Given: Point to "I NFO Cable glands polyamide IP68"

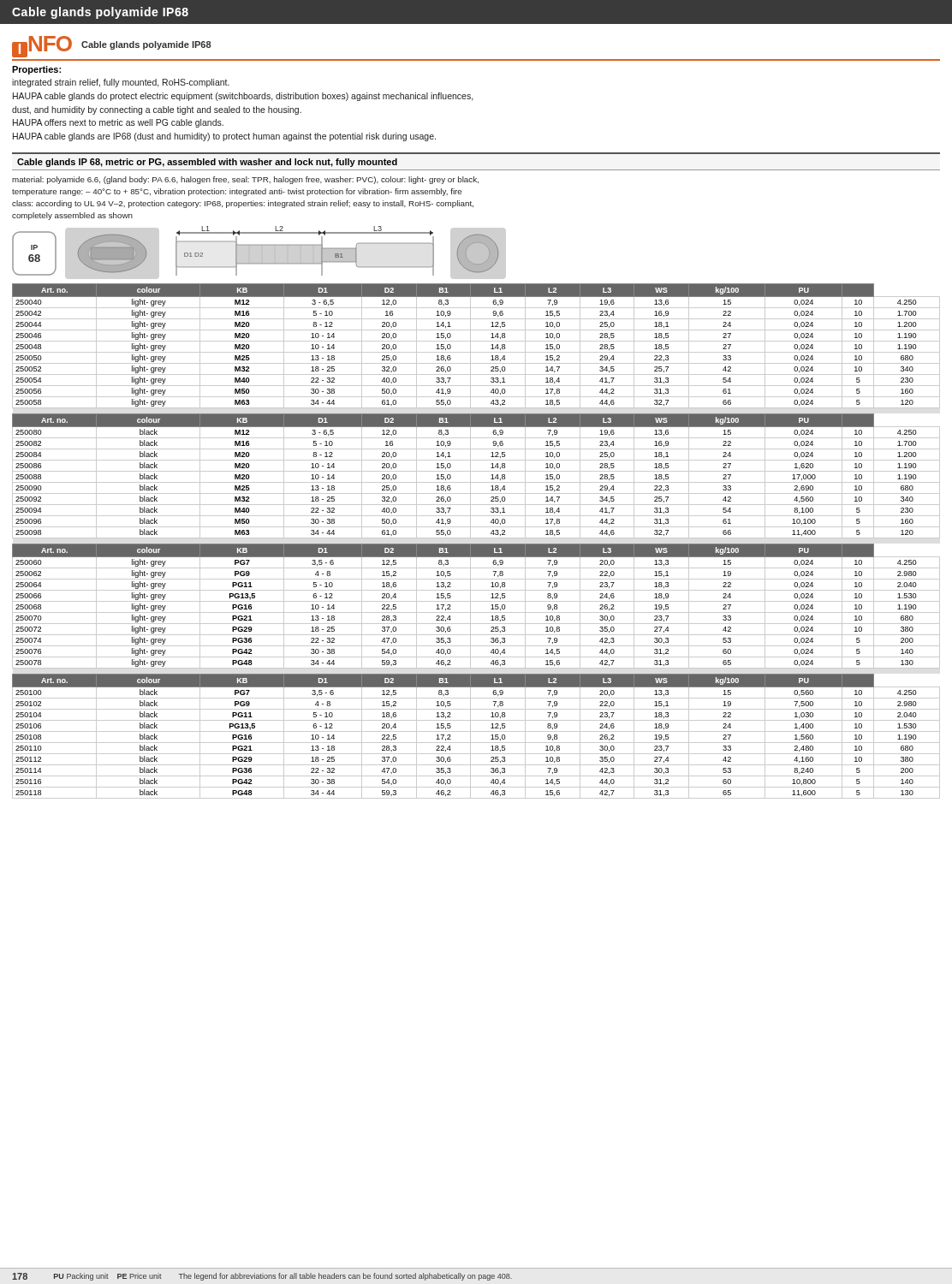Looking at the screenshot, I should (112, 47).
